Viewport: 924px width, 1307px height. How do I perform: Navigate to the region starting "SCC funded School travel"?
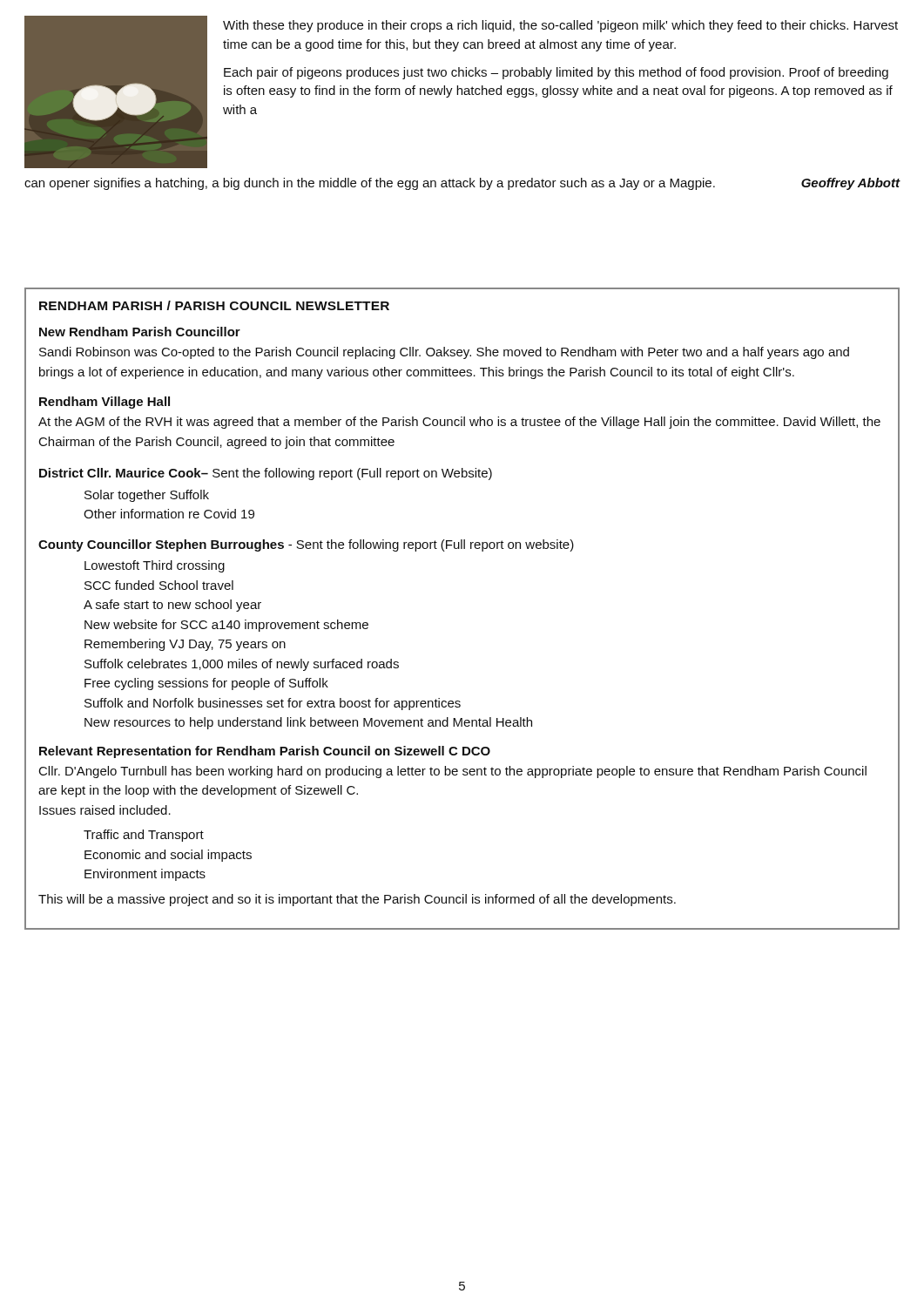point(159,585)
